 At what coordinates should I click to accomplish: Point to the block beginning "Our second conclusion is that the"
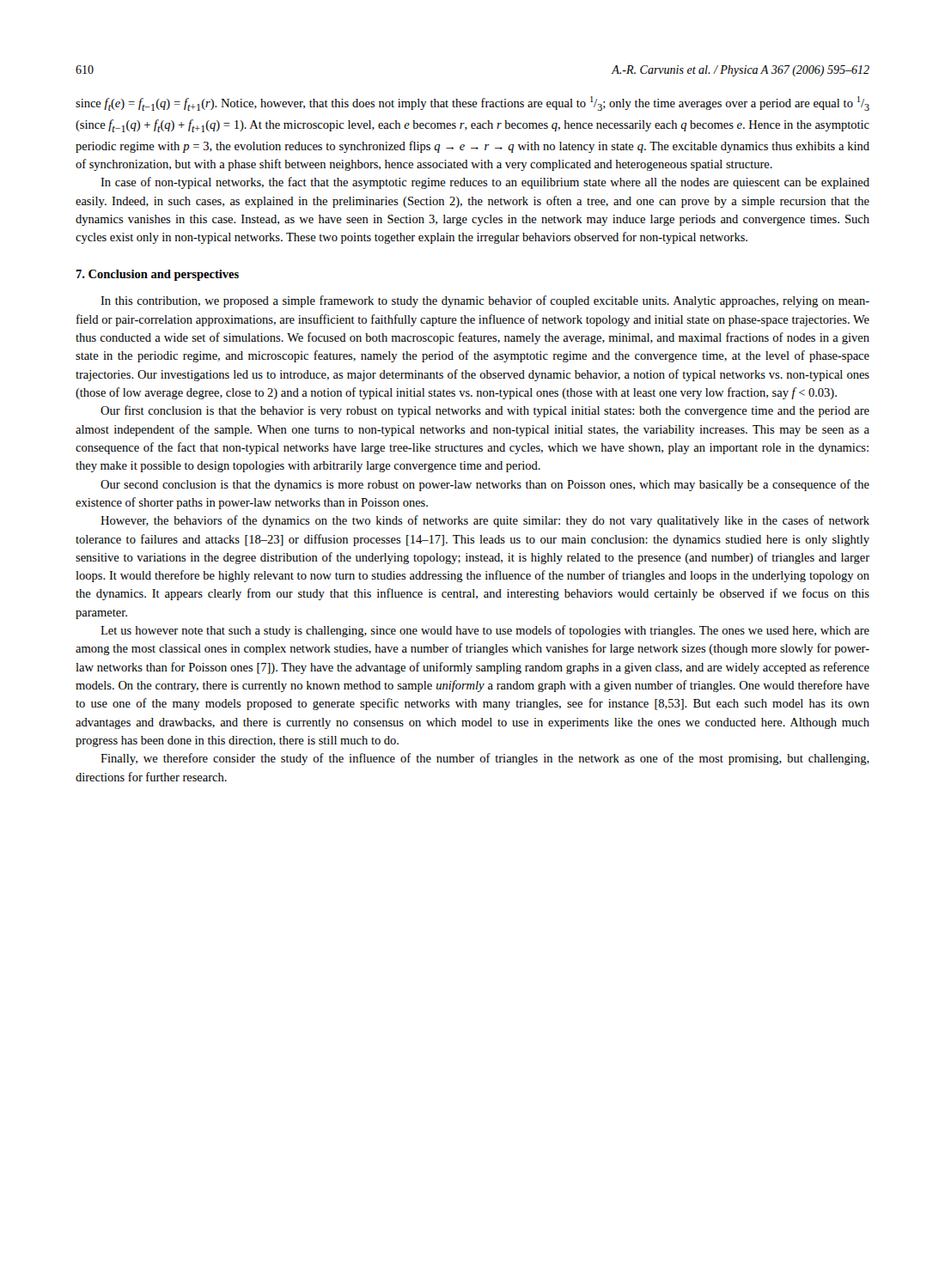[472, 493]
